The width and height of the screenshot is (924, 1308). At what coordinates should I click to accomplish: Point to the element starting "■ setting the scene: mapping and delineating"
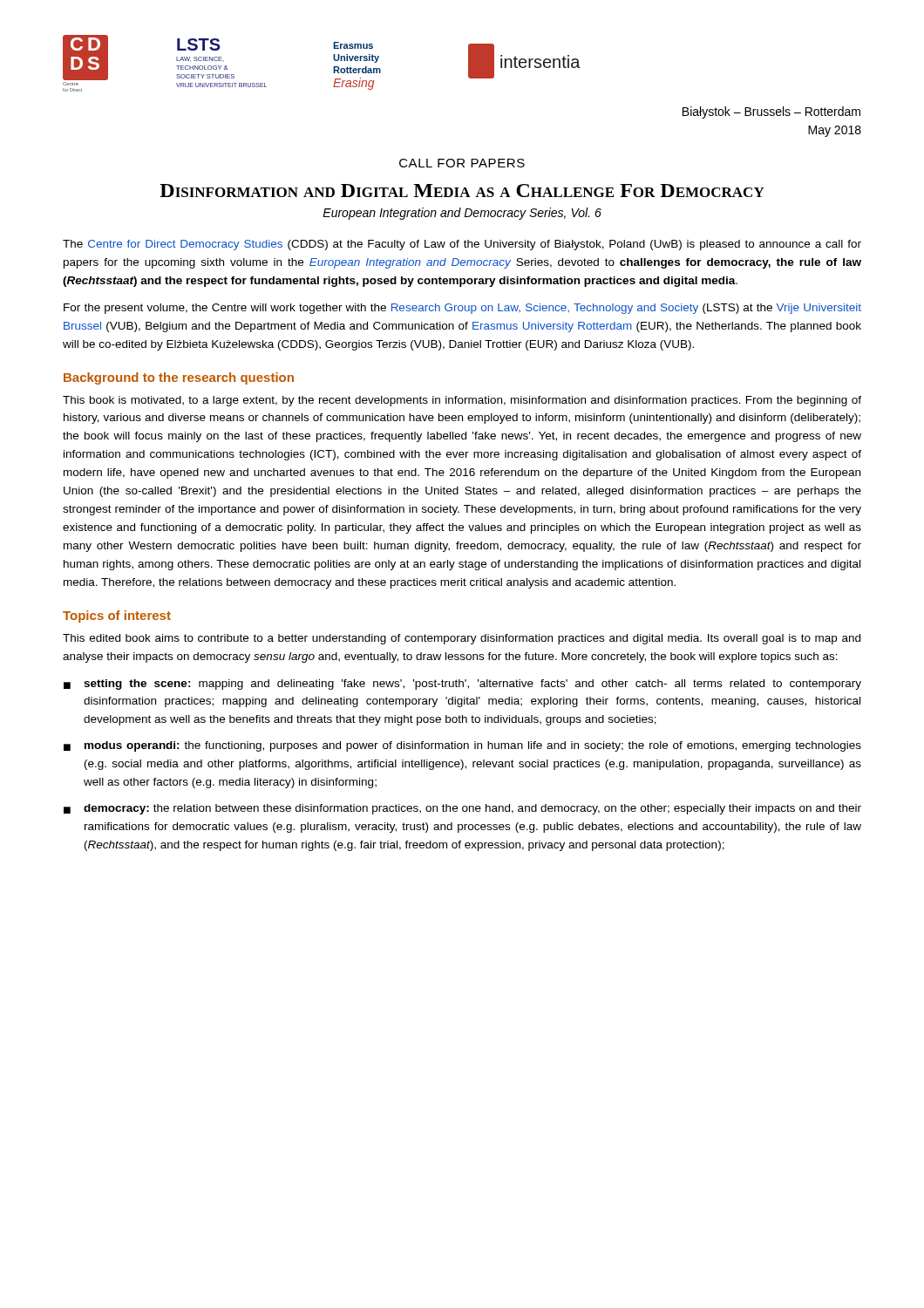[x=462, y=702]
